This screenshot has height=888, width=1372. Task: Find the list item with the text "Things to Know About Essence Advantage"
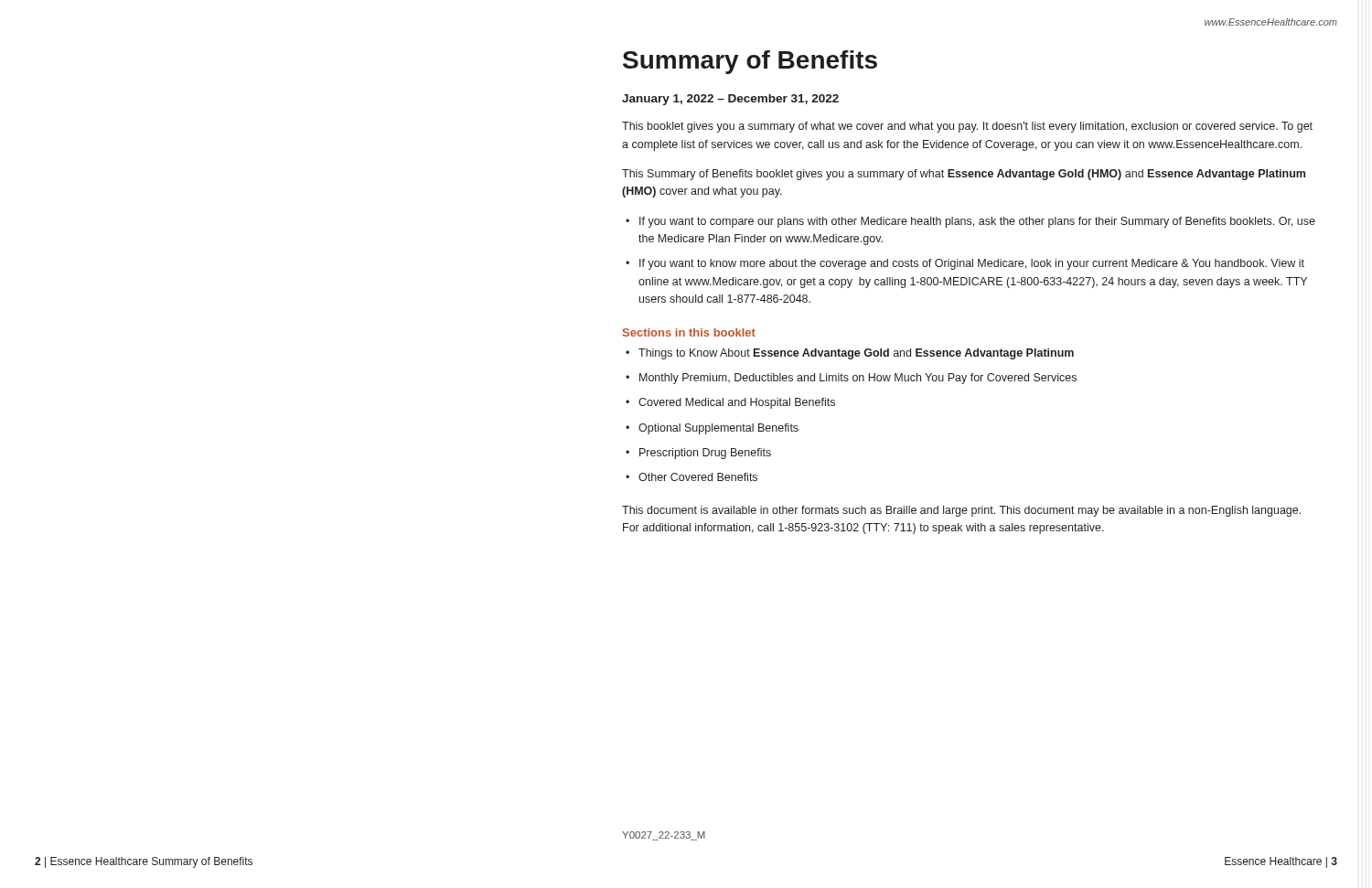pyautogui.click(x=856, y=353)
